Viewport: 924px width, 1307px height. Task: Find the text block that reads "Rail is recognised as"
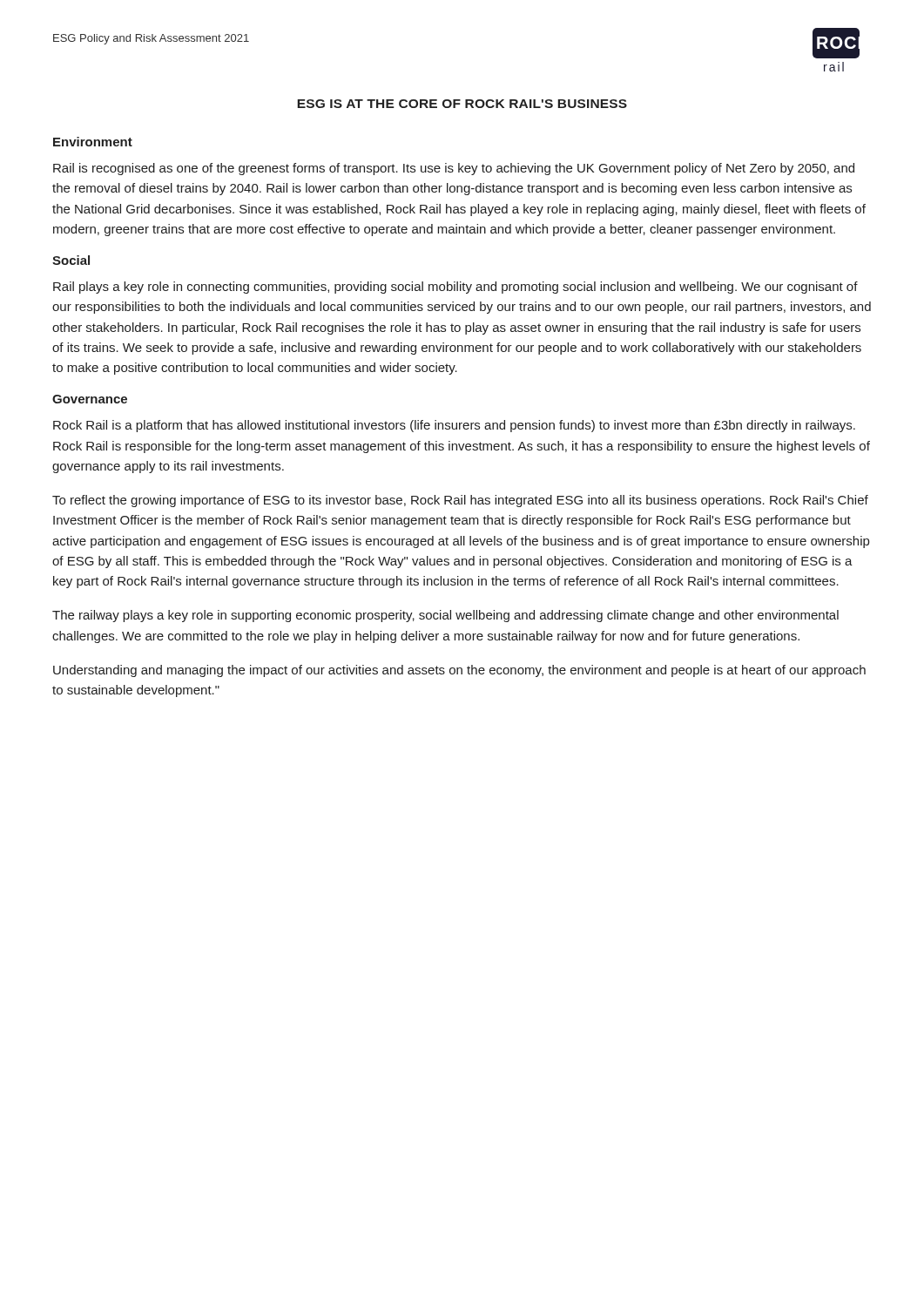459,198
